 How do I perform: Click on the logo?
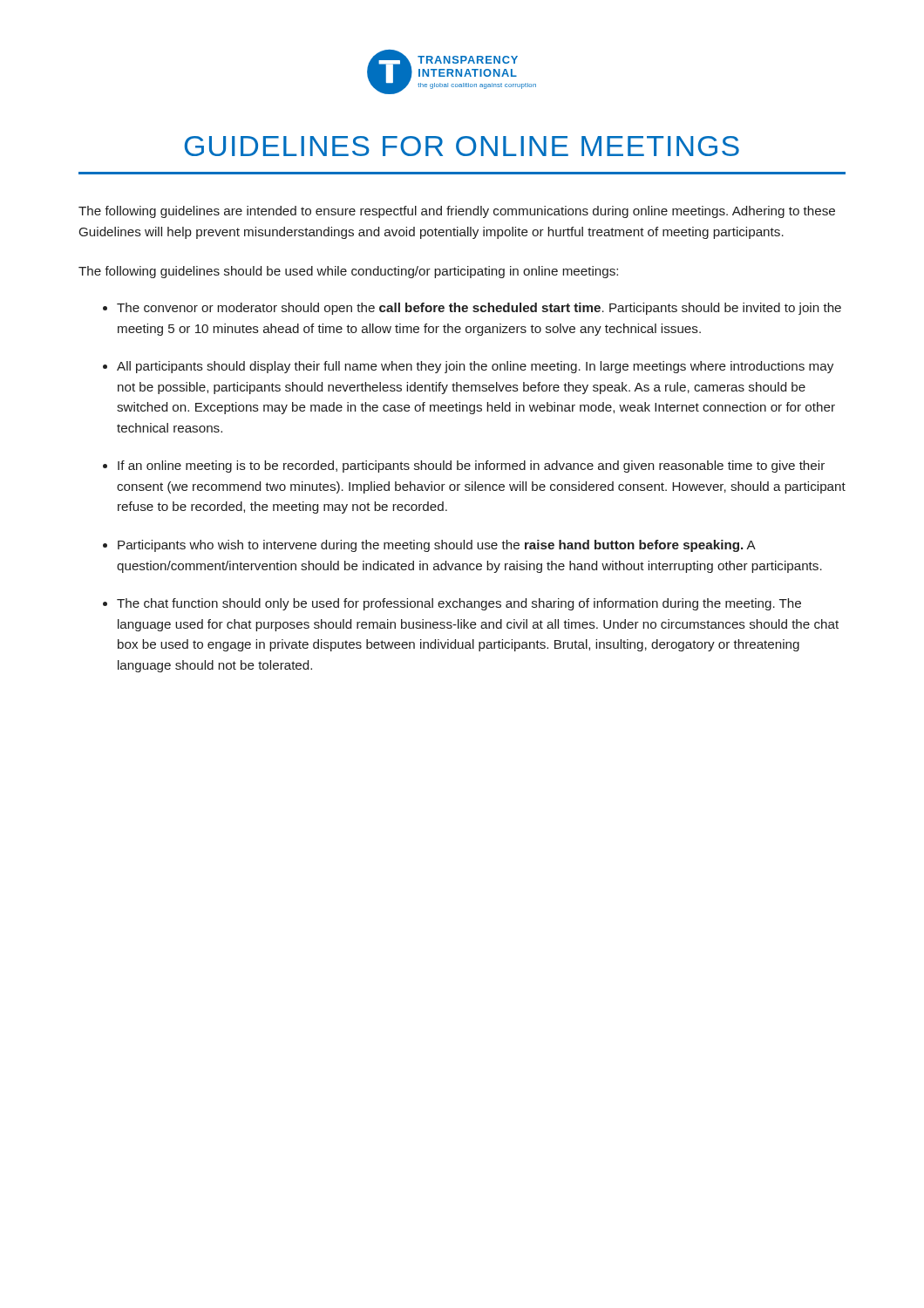pyautogui.click(x=462, y=52)
